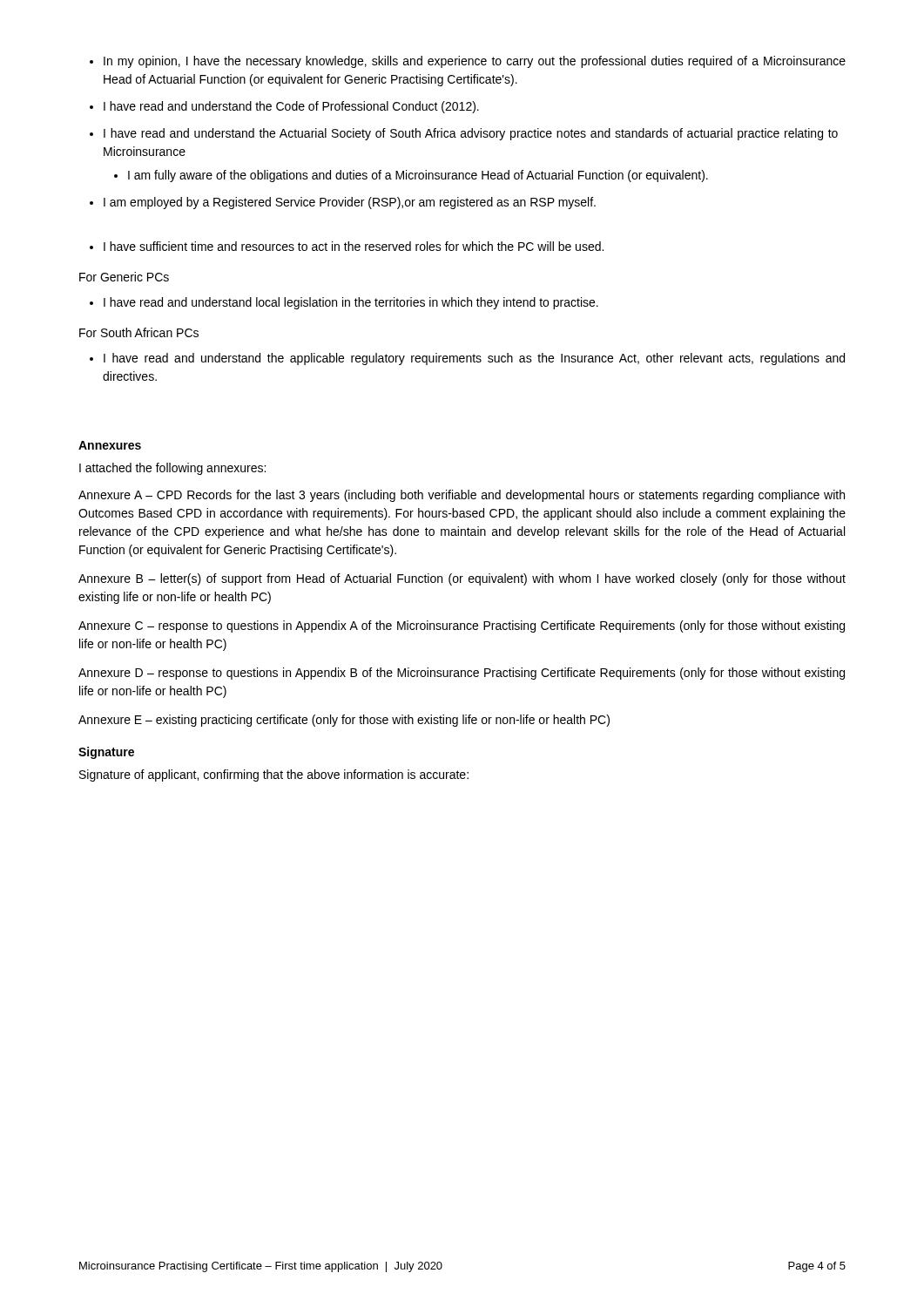Select the text block that reads "Annexure D – response to questions in"
Viewport: 924px width, 1307px height.
pos(462,682)
